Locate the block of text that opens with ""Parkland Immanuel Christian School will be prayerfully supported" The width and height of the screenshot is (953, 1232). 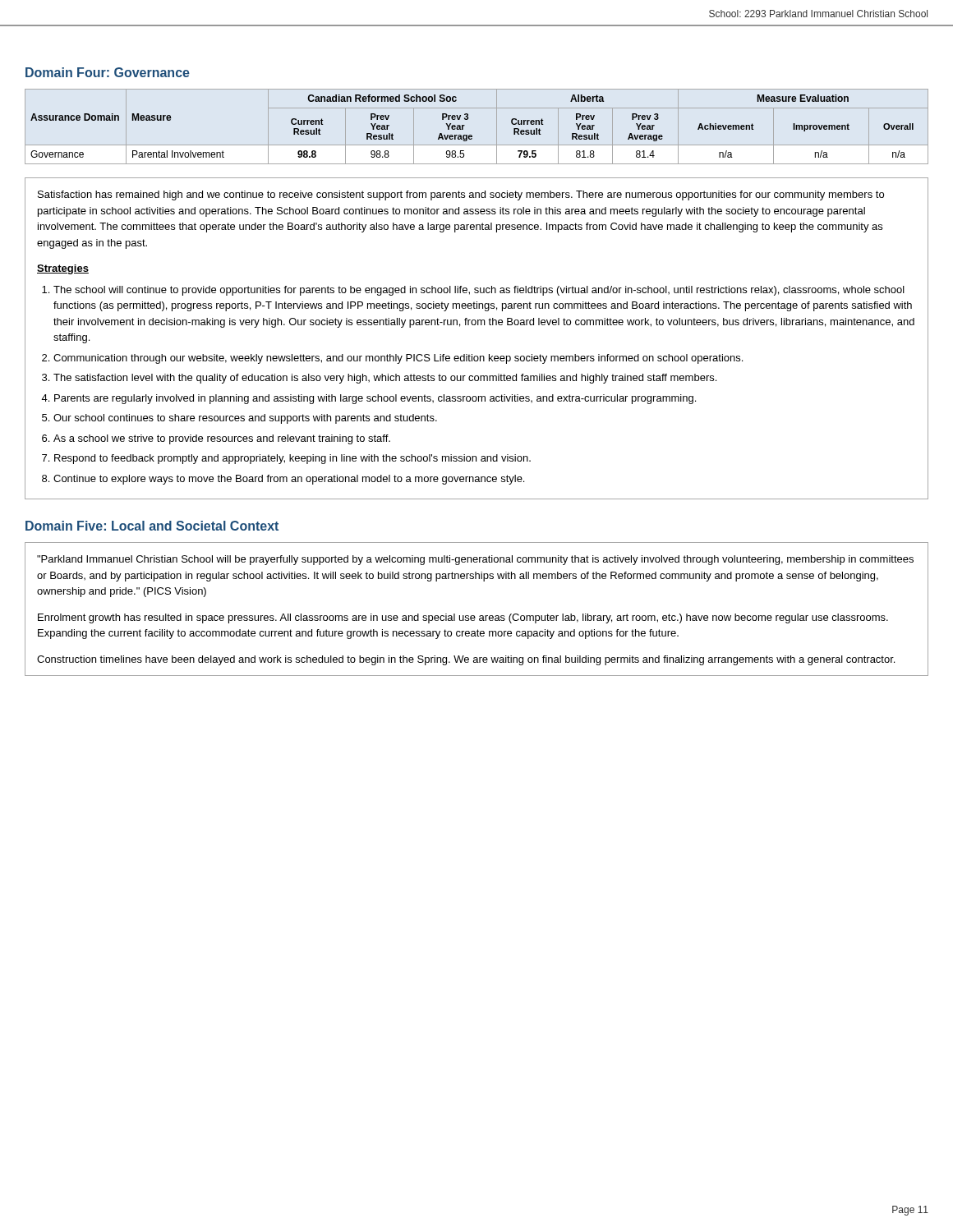475,575
